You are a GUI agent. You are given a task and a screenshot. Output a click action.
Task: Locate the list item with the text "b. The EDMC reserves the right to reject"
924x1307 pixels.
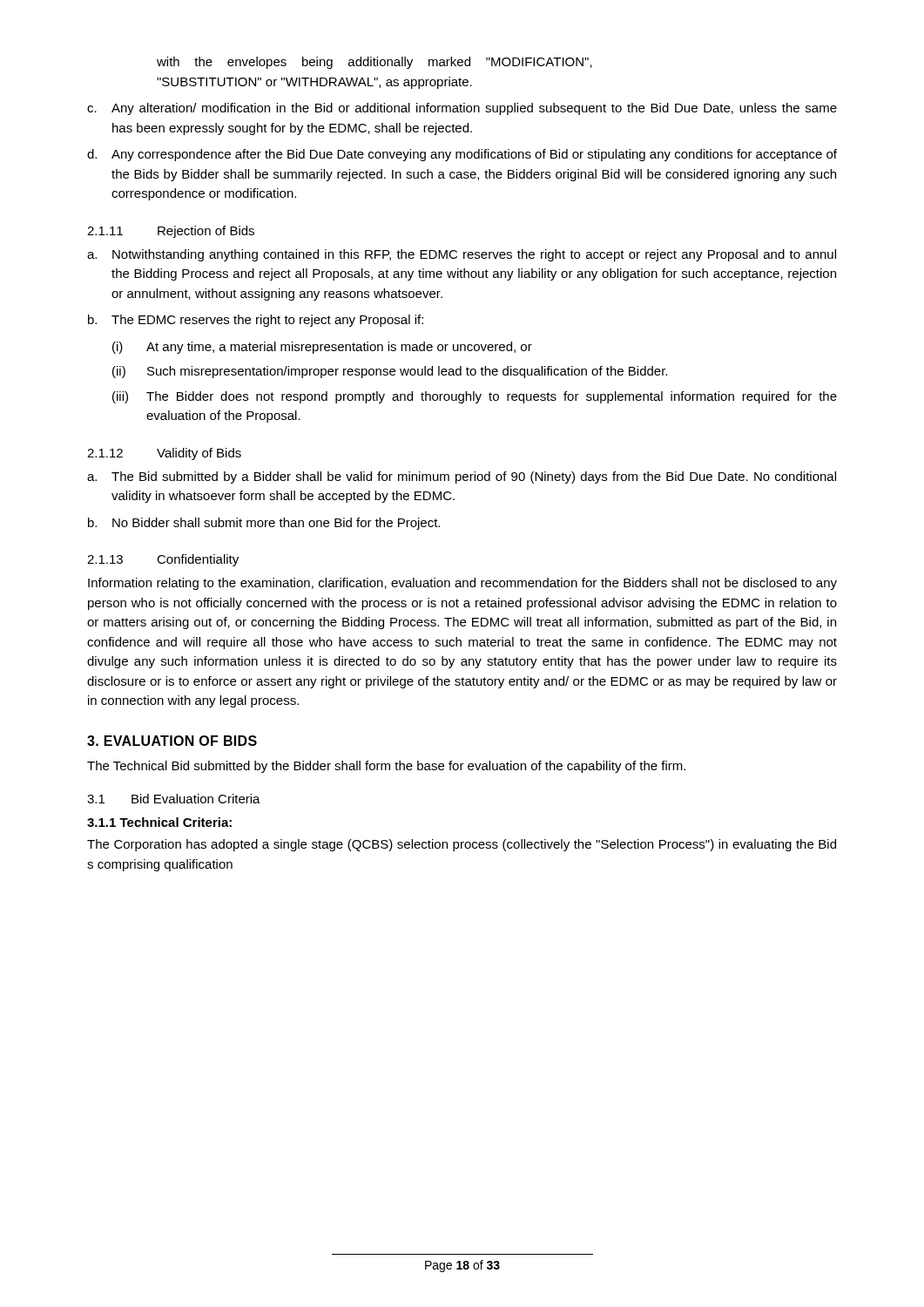tap(256, 321)
